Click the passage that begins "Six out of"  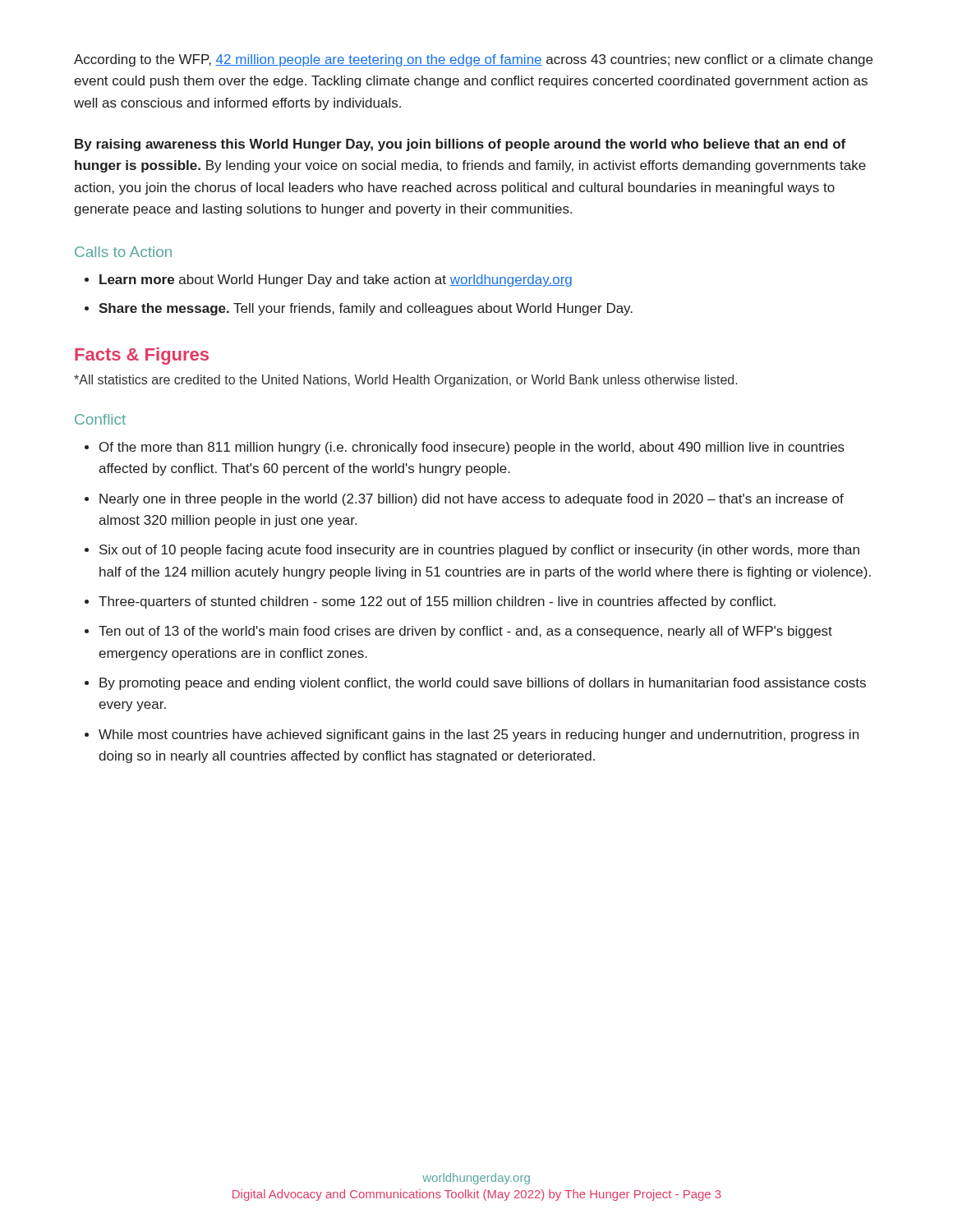point(485,561)
